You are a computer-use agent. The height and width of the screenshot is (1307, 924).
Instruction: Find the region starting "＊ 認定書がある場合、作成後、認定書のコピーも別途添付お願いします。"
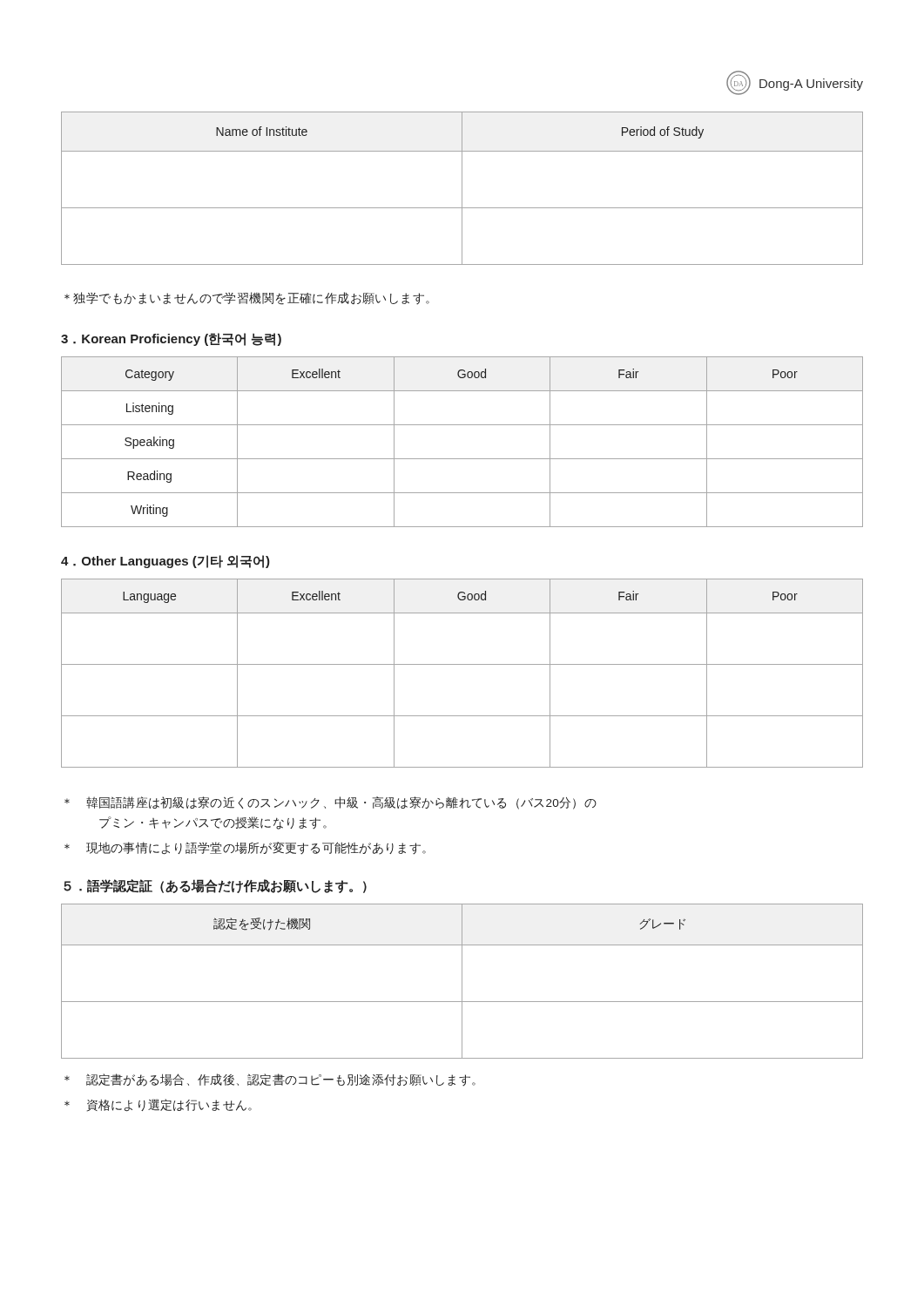coord(272,1080)
